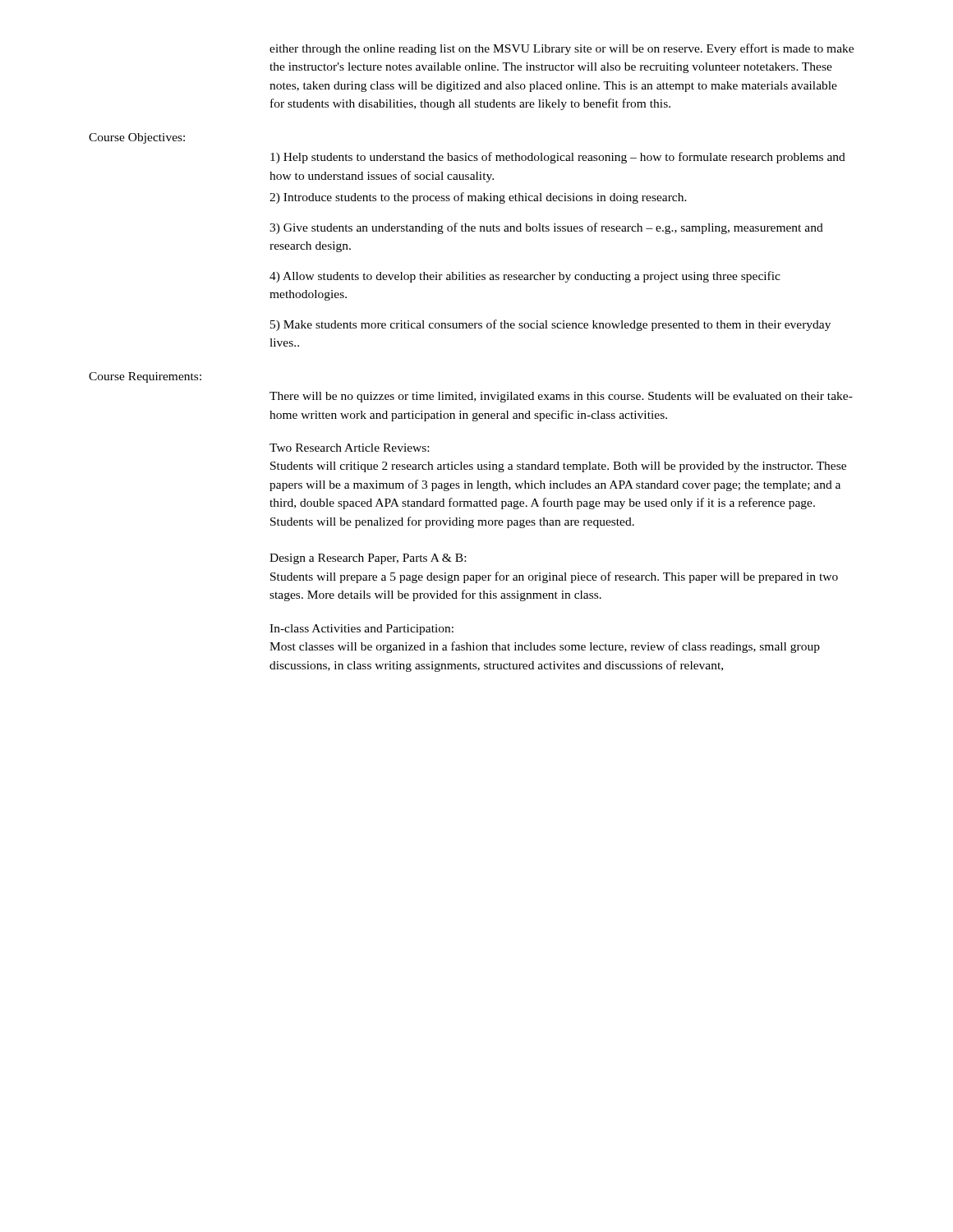Point to the text starting "3) Give students an"
This screenshot has width=953, height=1232.
[x=562, y=237]
